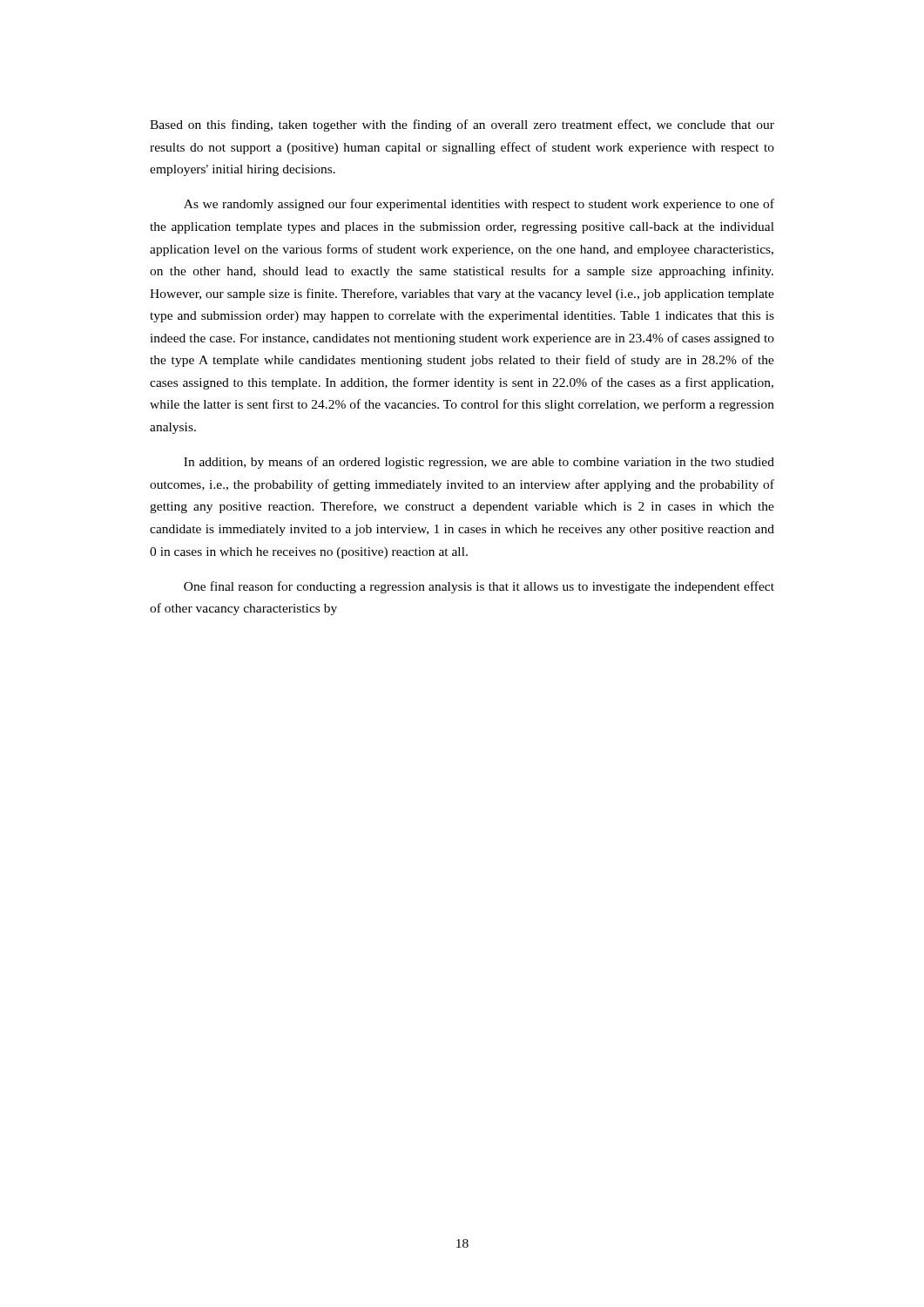Click on the element starting "One final reason for conducting a"
The height and width of the screenshot is (1307, 924).
pyautogui.click(x=462, y=597)
